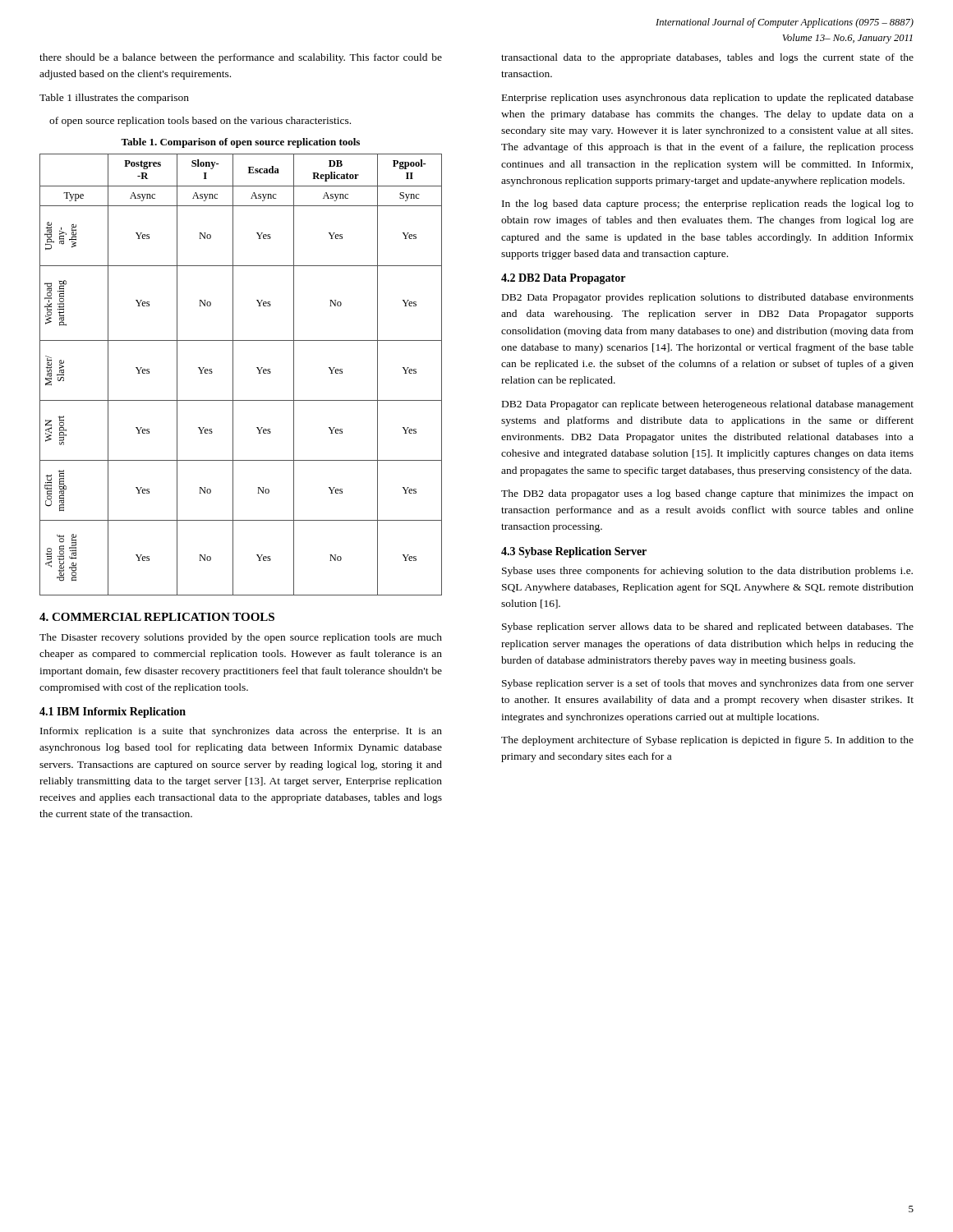Click on the passage starting "Sybase replication server is a set of"
Screen dimensions: 1232x953
(x=707, y=700)
